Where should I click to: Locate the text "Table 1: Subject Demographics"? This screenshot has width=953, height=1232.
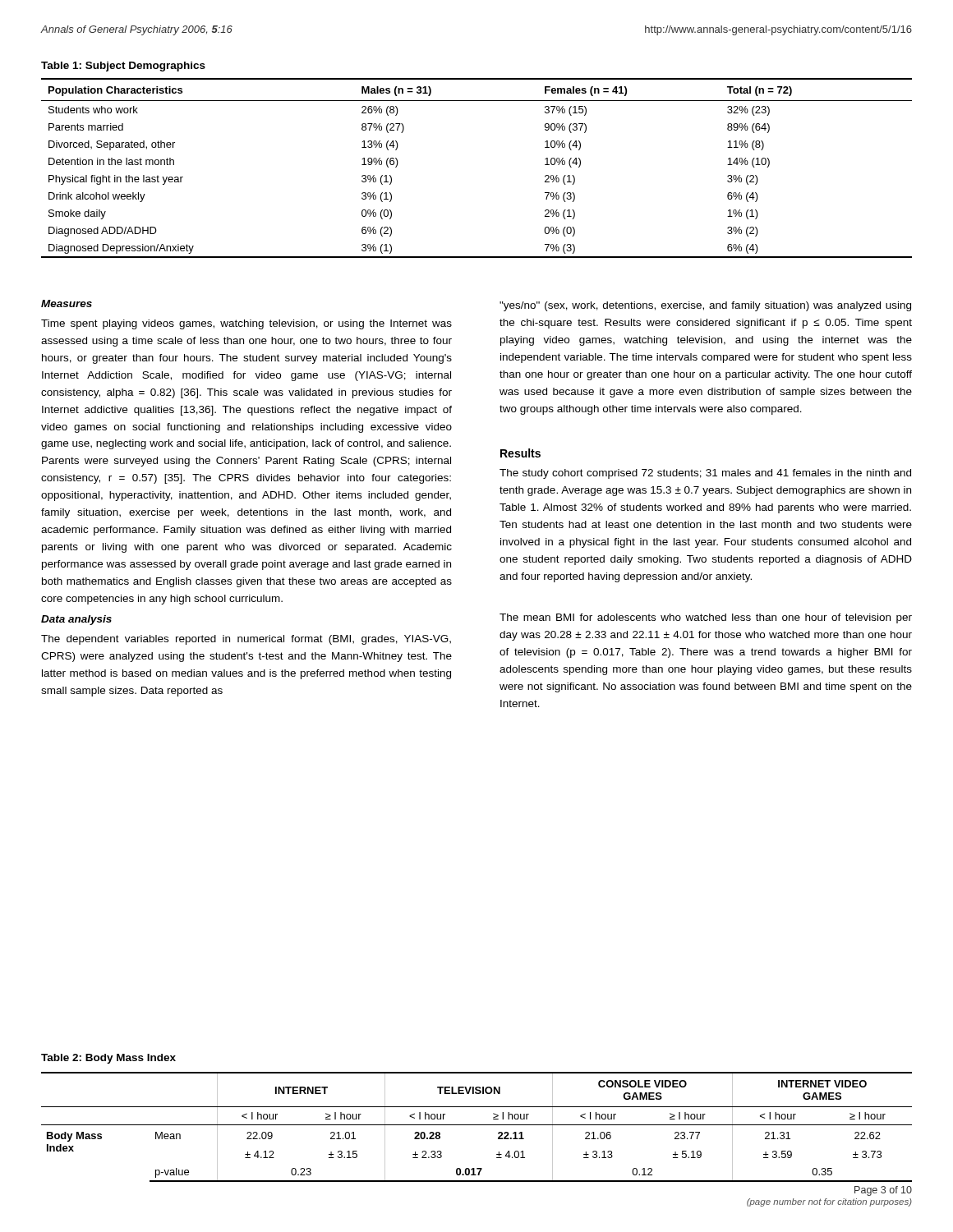pos(123,65)
